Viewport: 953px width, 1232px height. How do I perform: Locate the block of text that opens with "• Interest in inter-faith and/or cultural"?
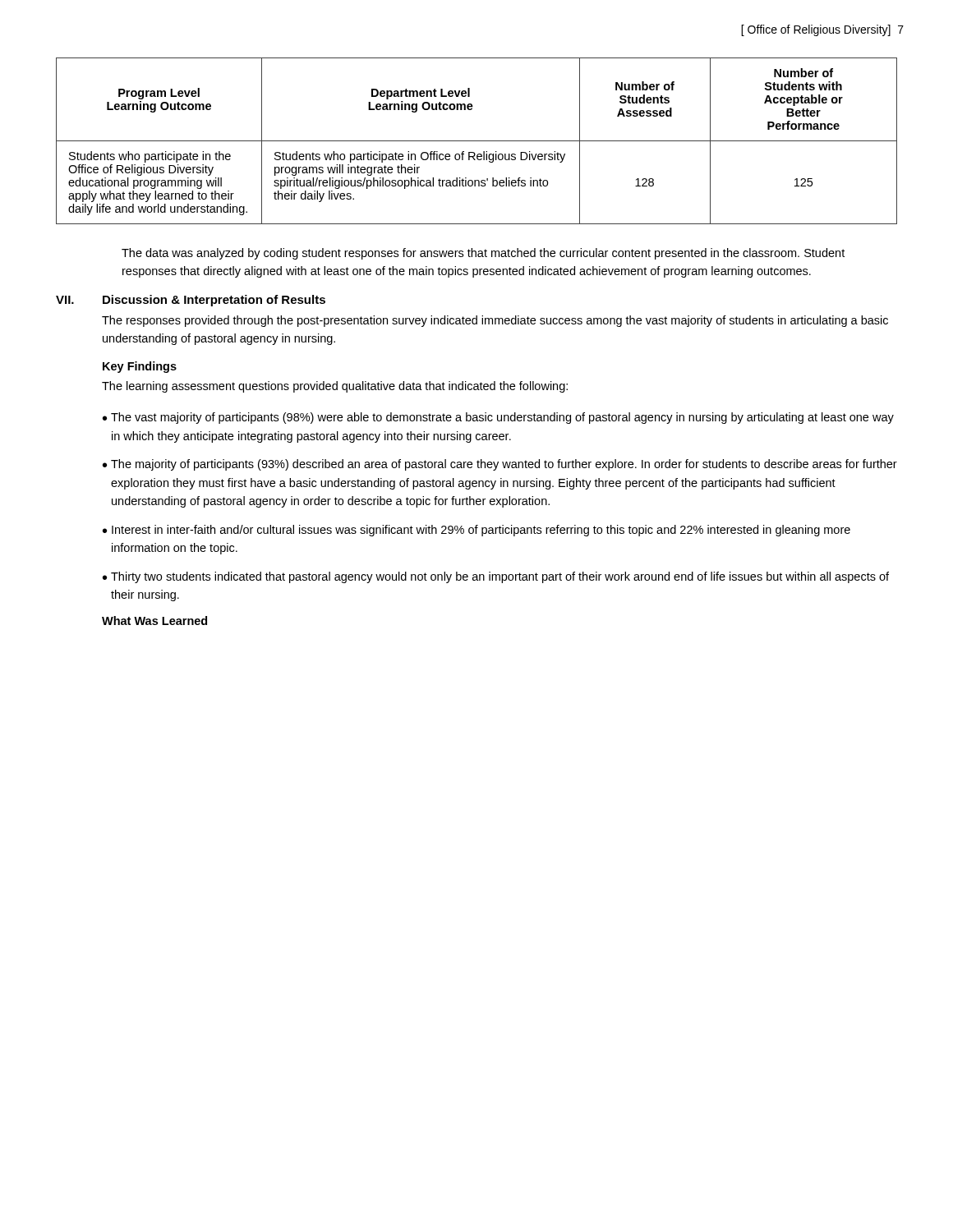pos(500,539)
